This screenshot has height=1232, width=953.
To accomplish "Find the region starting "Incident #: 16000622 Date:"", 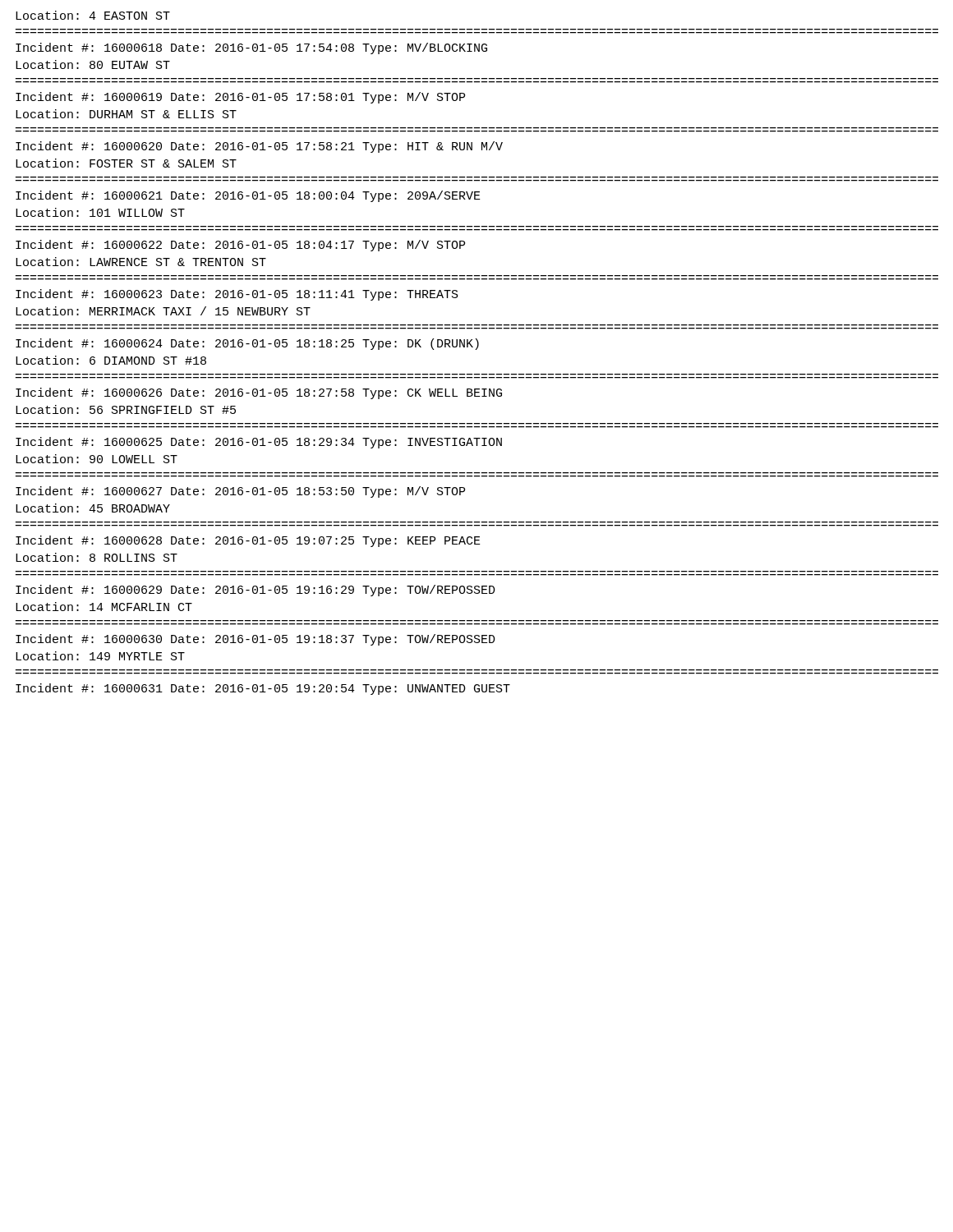I will tap(240, 246).
